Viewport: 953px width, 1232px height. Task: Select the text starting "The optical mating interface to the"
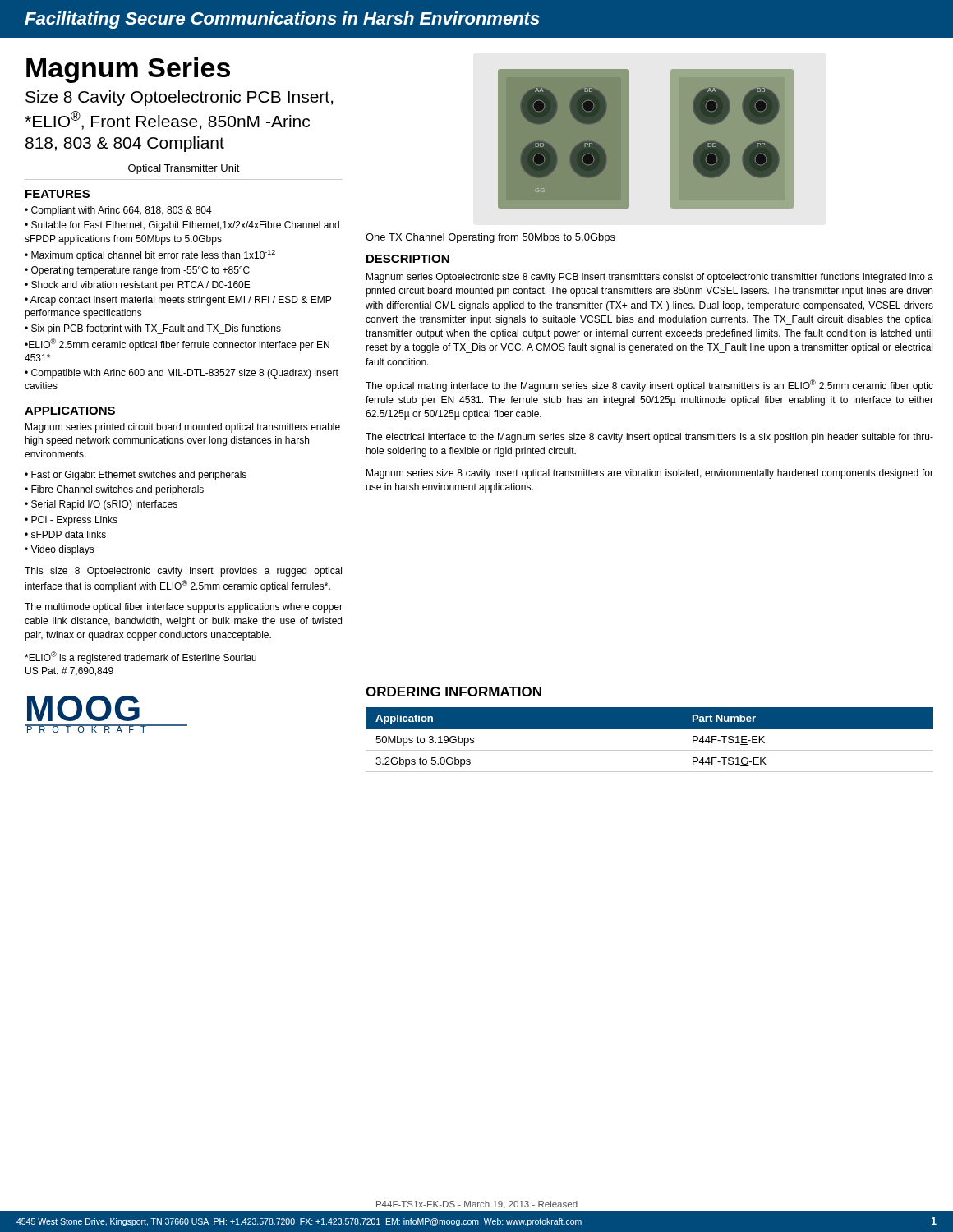point(649,399)
